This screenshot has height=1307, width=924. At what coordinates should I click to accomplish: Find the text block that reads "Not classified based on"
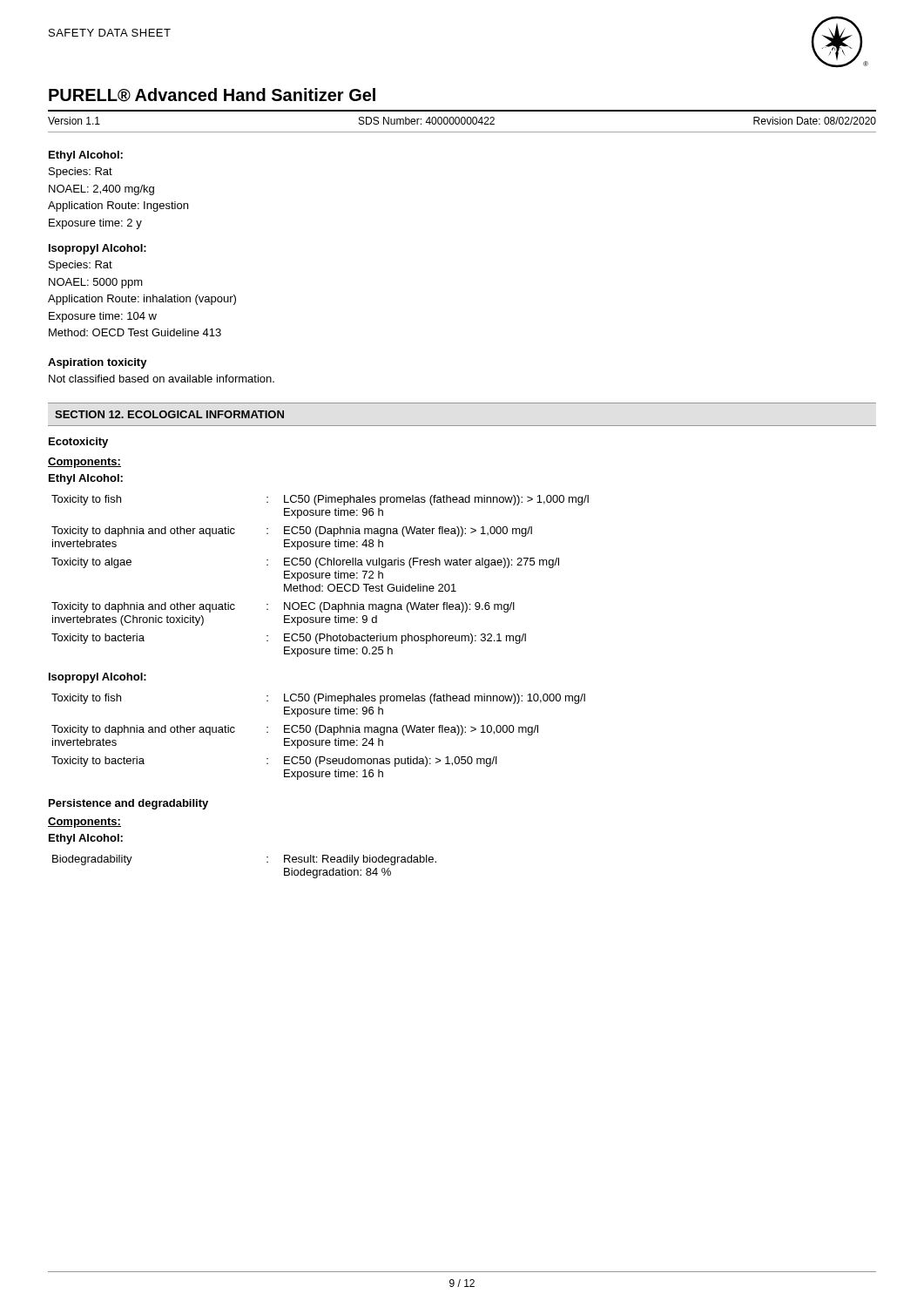click(x=162, y=379)
